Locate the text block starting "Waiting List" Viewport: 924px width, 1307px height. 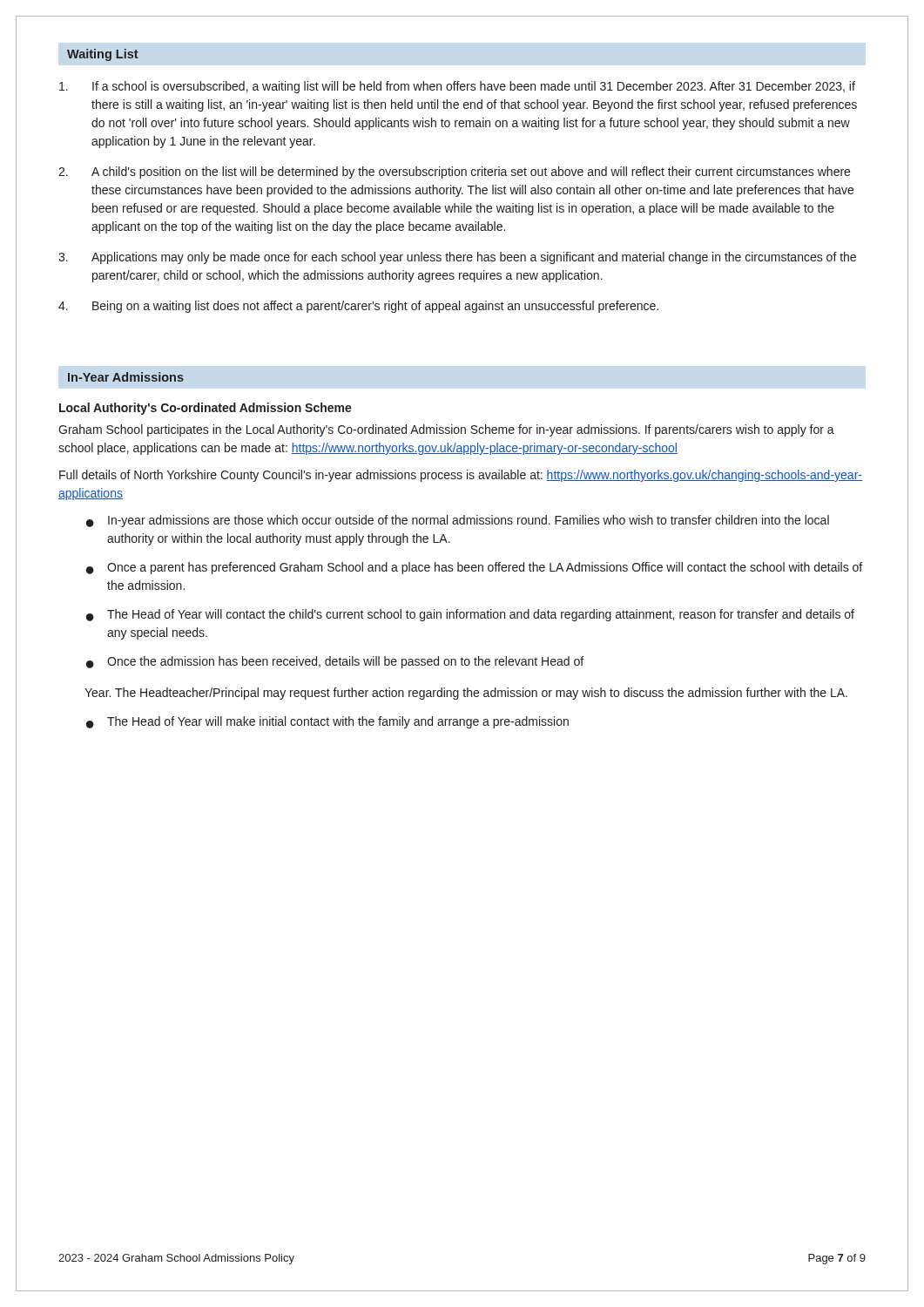[x=103, y=54]
